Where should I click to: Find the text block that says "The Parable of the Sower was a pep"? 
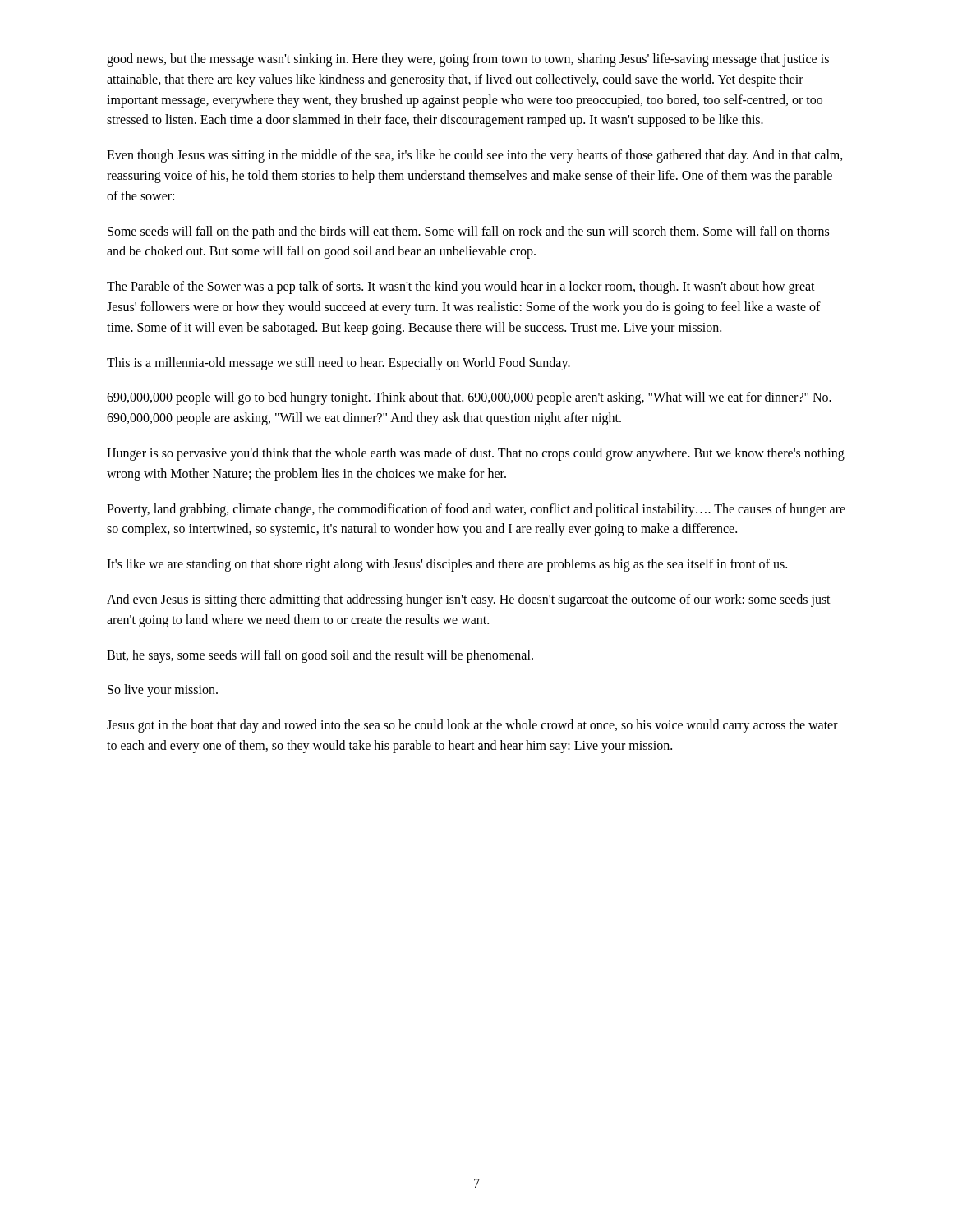click(464, 307)
